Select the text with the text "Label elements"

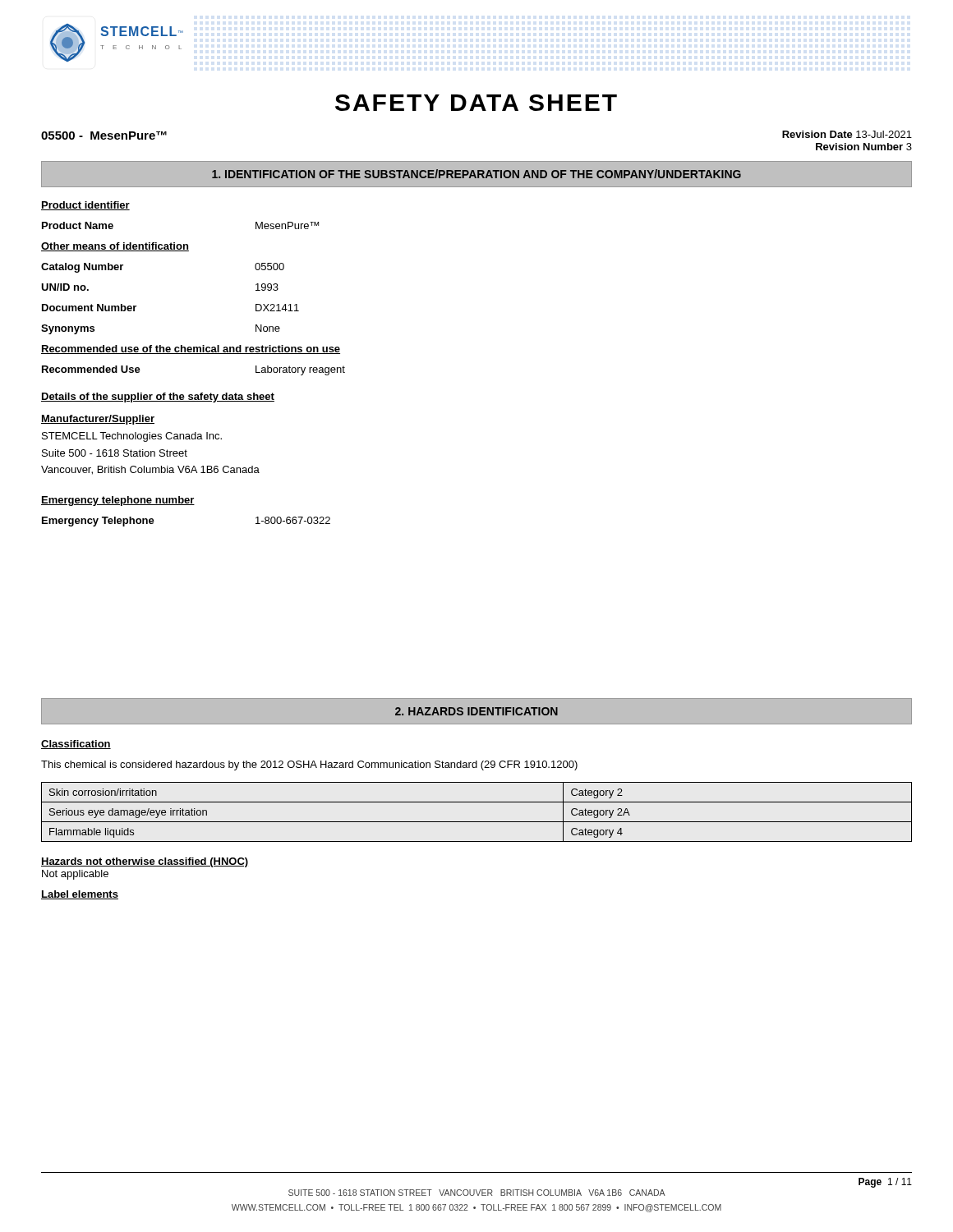tap(80, 894)
